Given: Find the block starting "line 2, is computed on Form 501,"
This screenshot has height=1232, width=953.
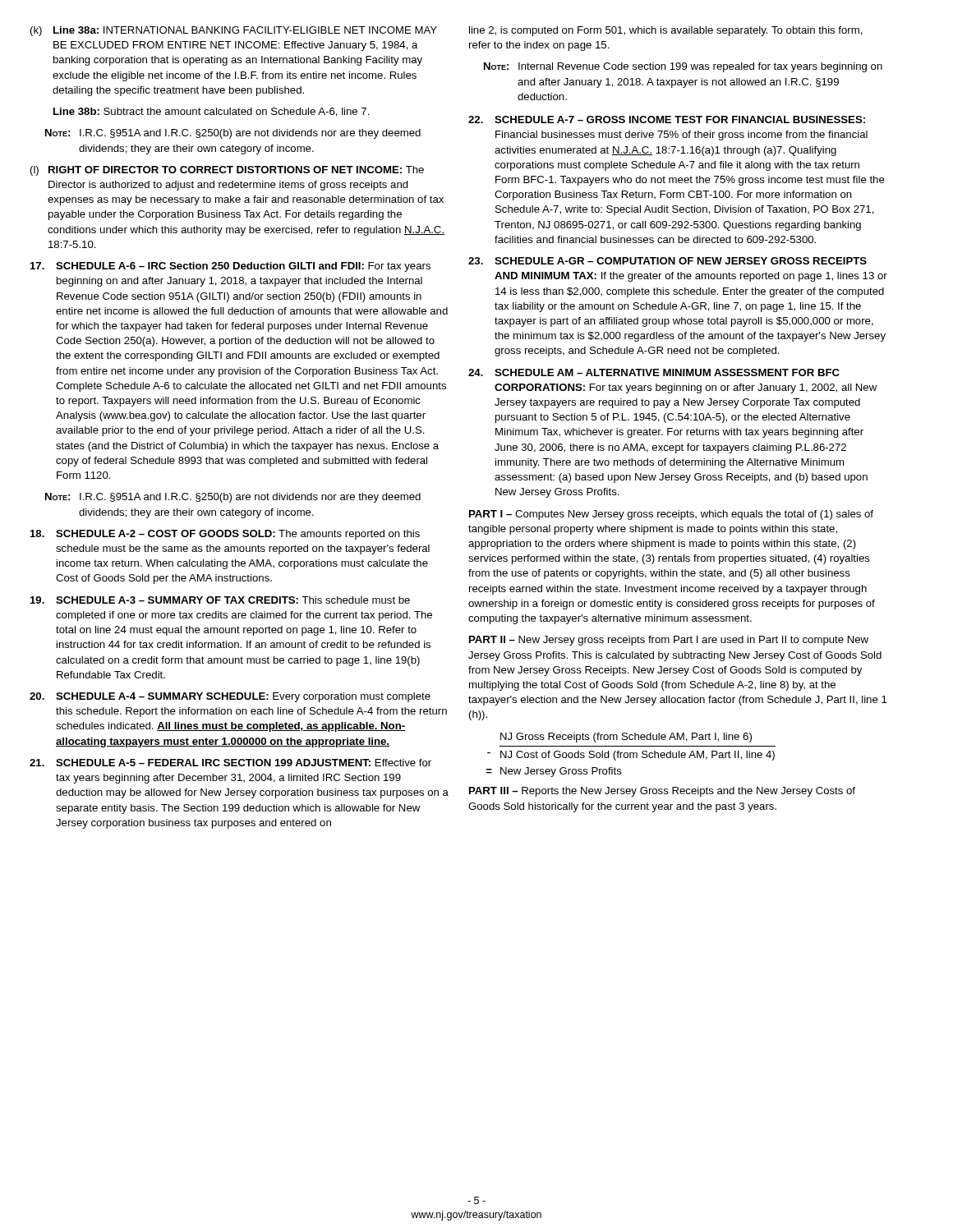Looking at the screenshot, I should click(x=666, y=37).
